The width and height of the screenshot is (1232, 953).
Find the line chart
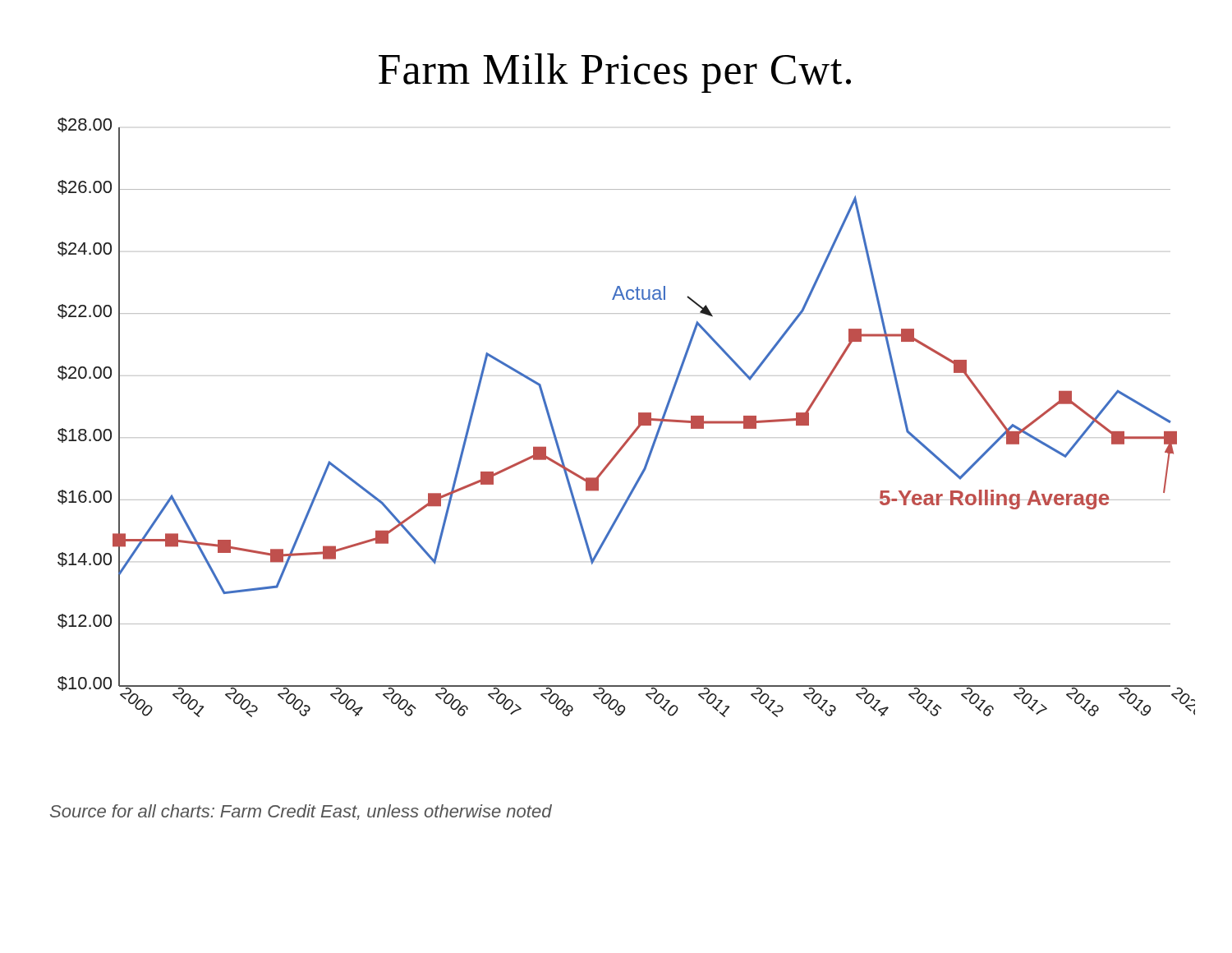[620, 448]
